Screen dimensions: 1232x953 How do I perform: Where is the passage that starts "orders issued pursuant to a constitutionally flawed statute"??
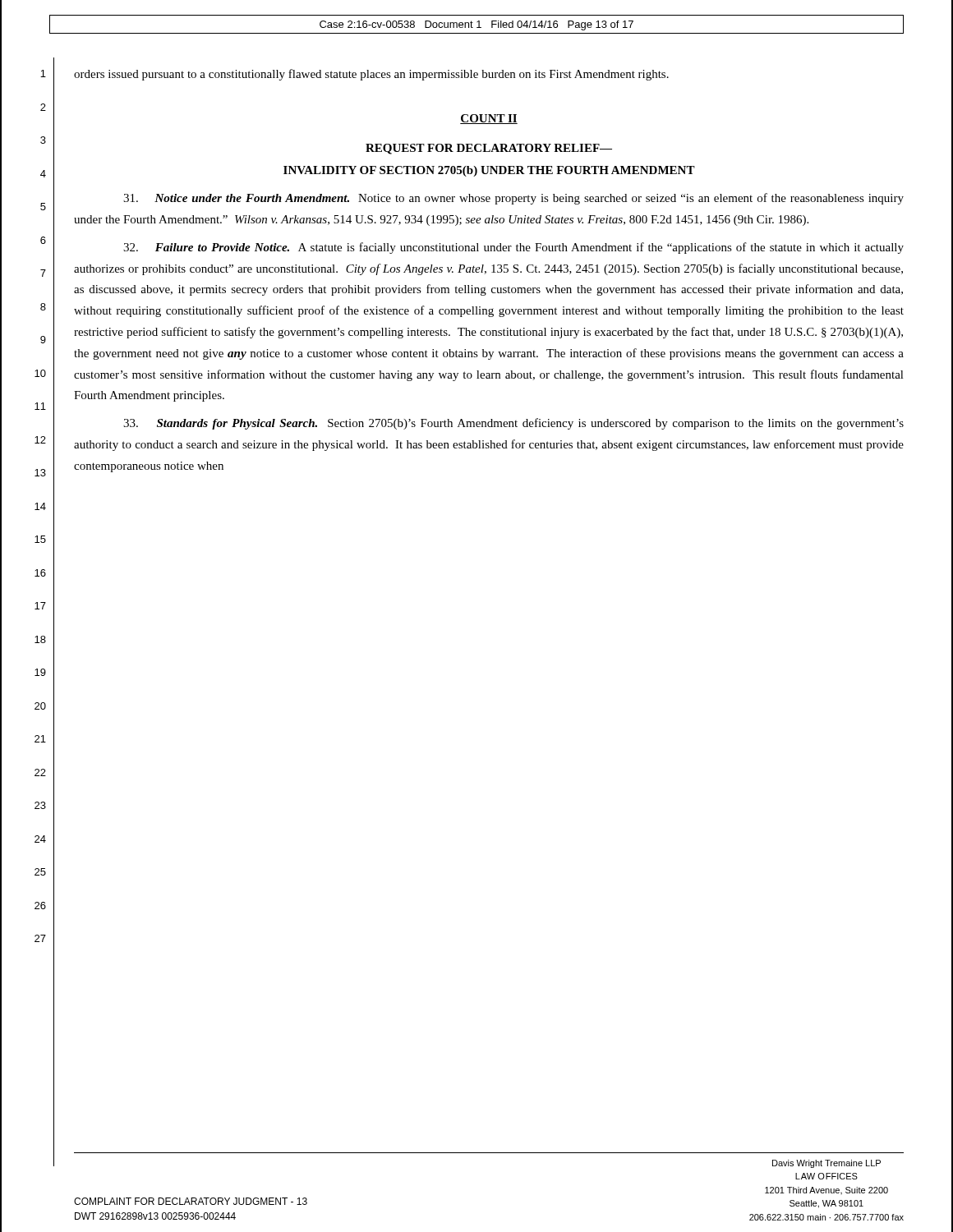[x=372, y=74]
